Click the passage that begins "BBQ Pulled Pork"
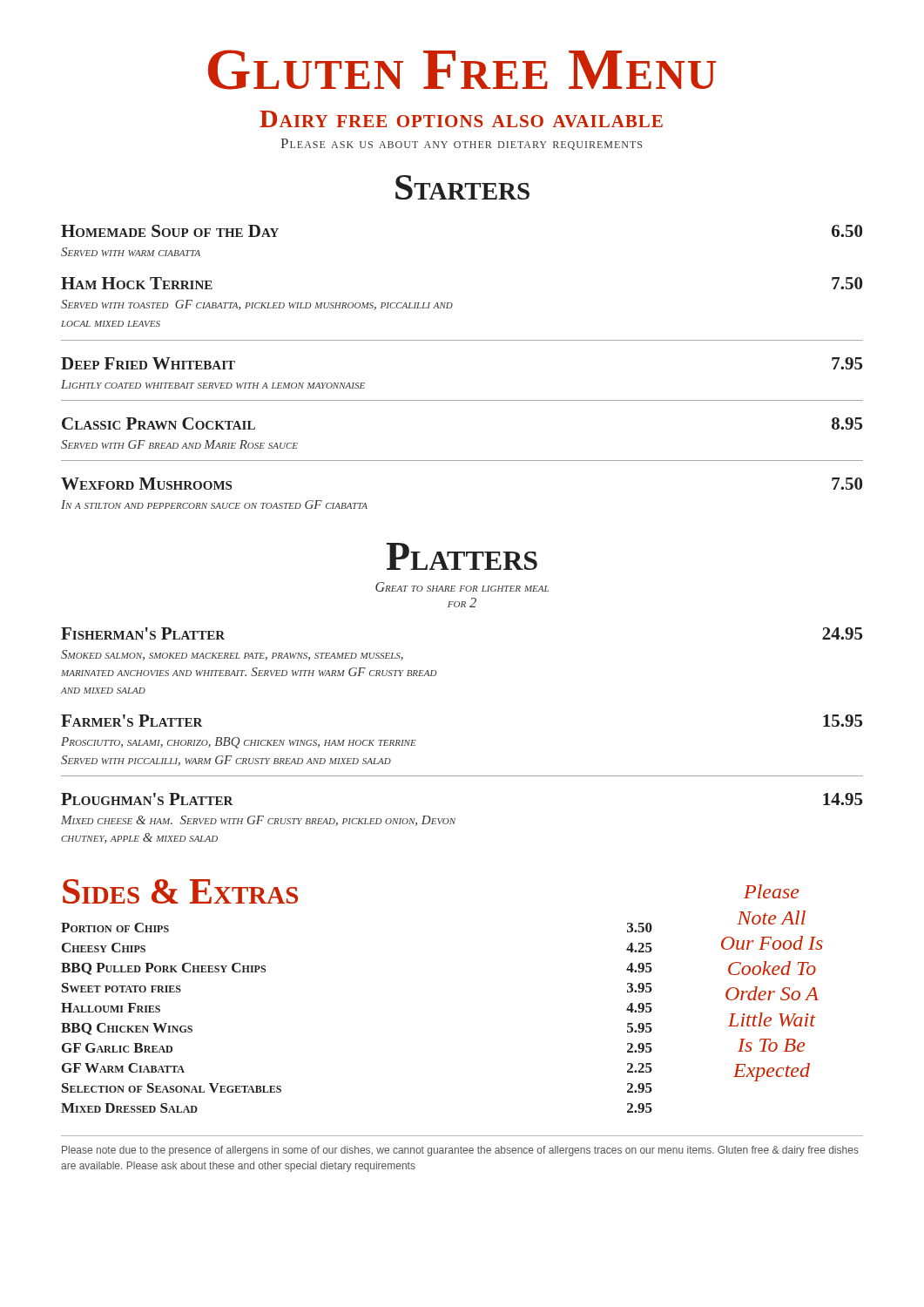The width and height of the screenshot is (924, 1307). [x=155, y=968]
